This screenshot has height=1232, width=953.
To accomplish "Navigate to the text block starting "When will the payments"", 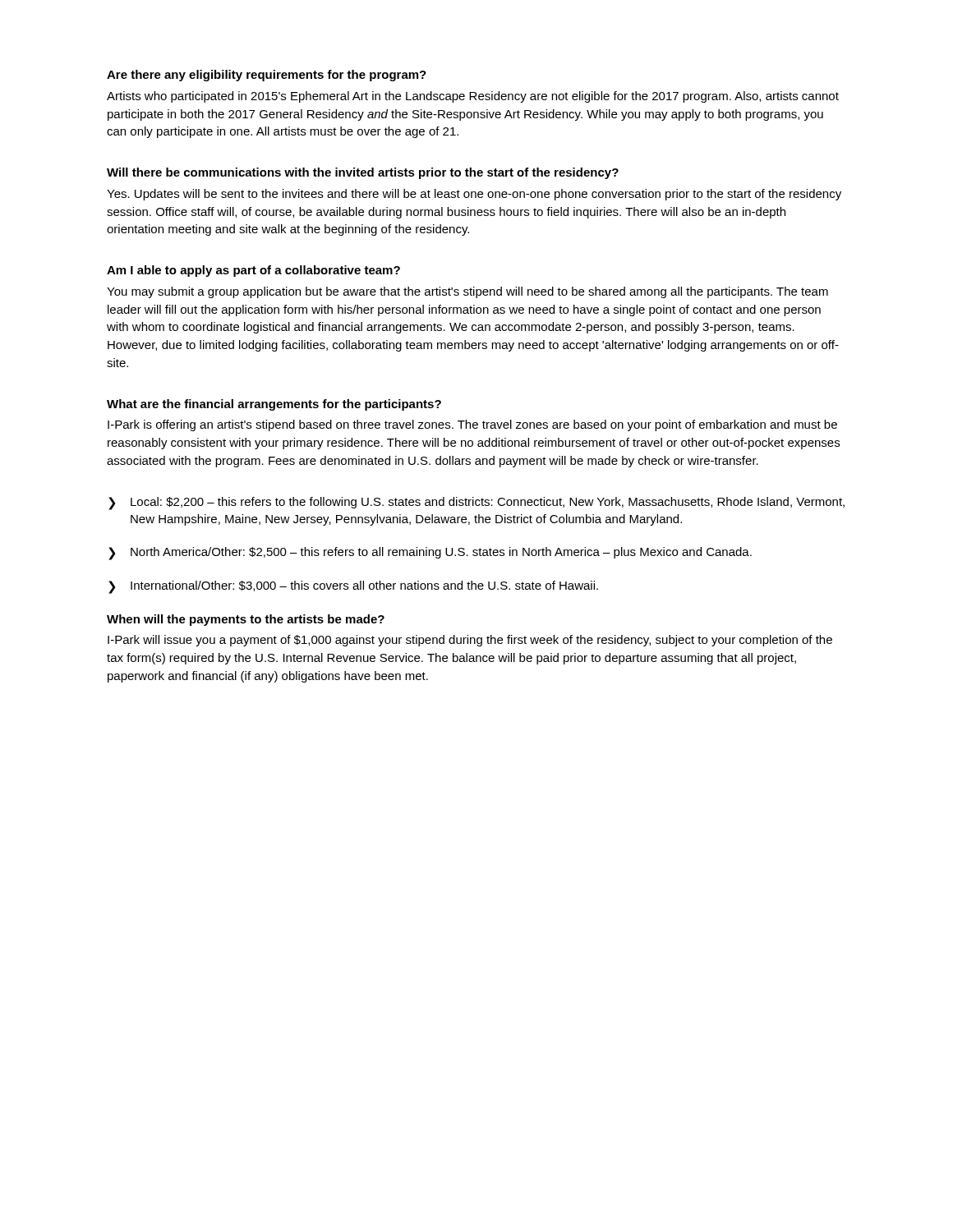I will coord(246,618).
